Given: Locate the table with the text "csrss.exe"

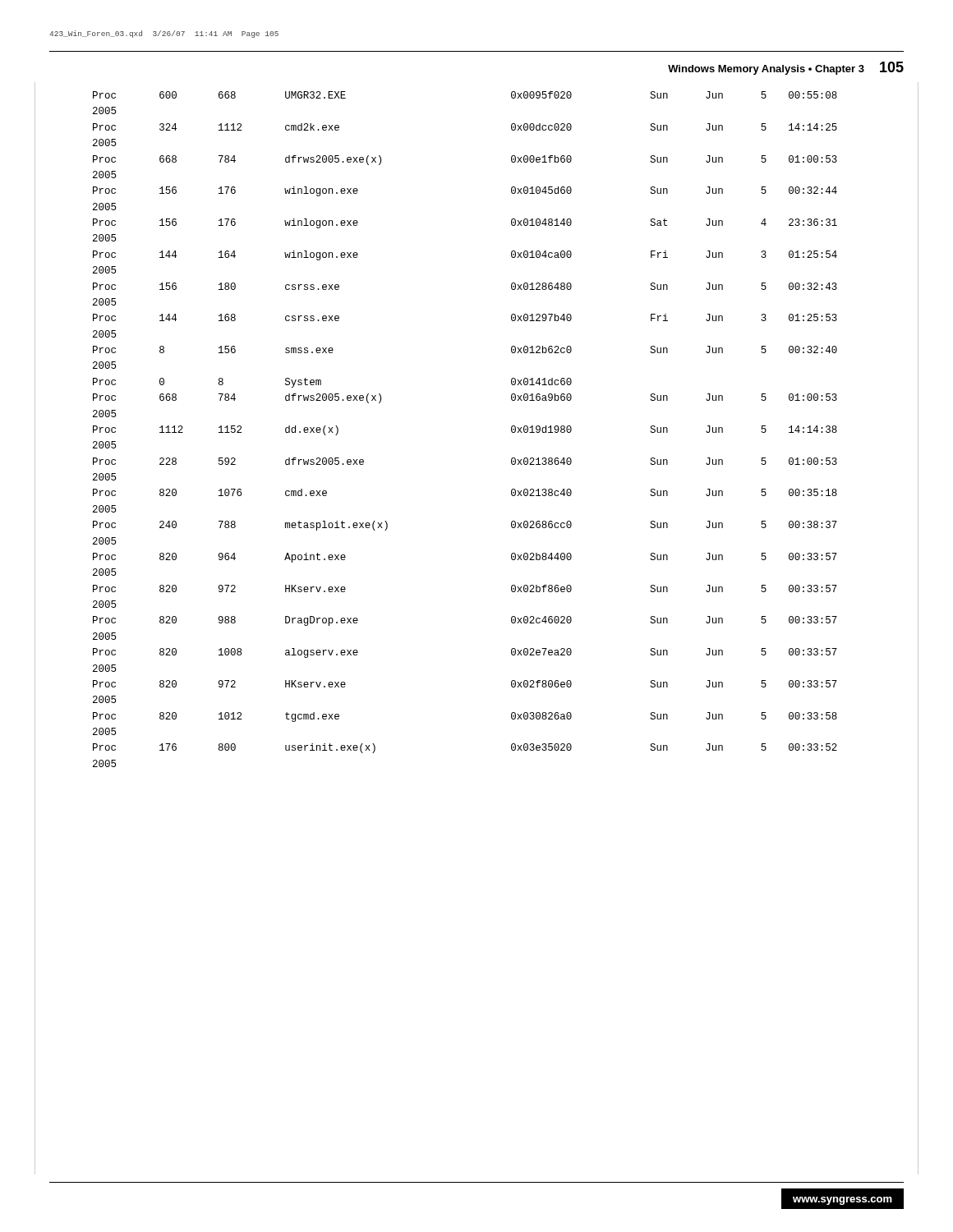Looking at the screenshot, I should (490, 431).
